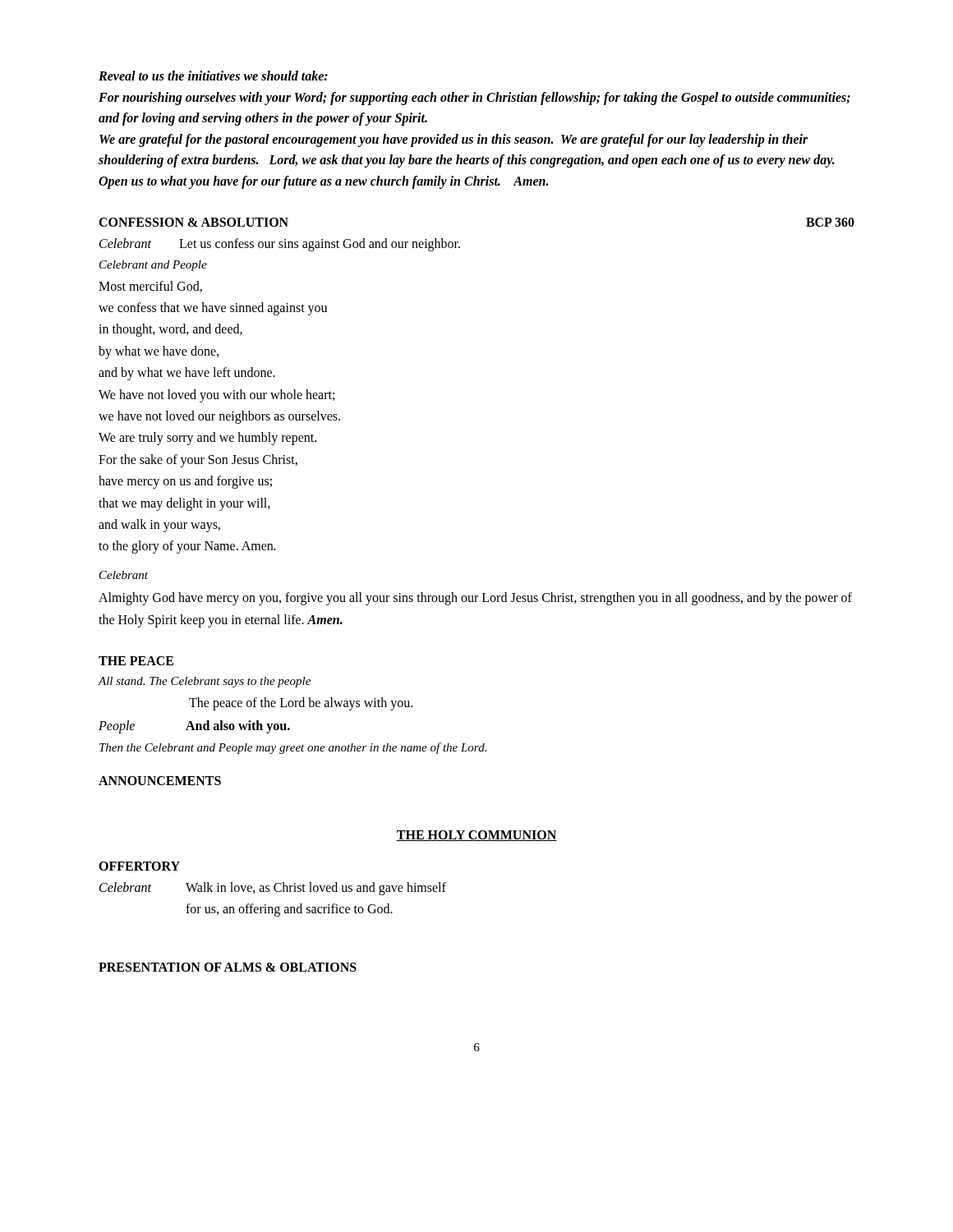Find the text block with the text "Then the Celebrant and"

(293, 748)
